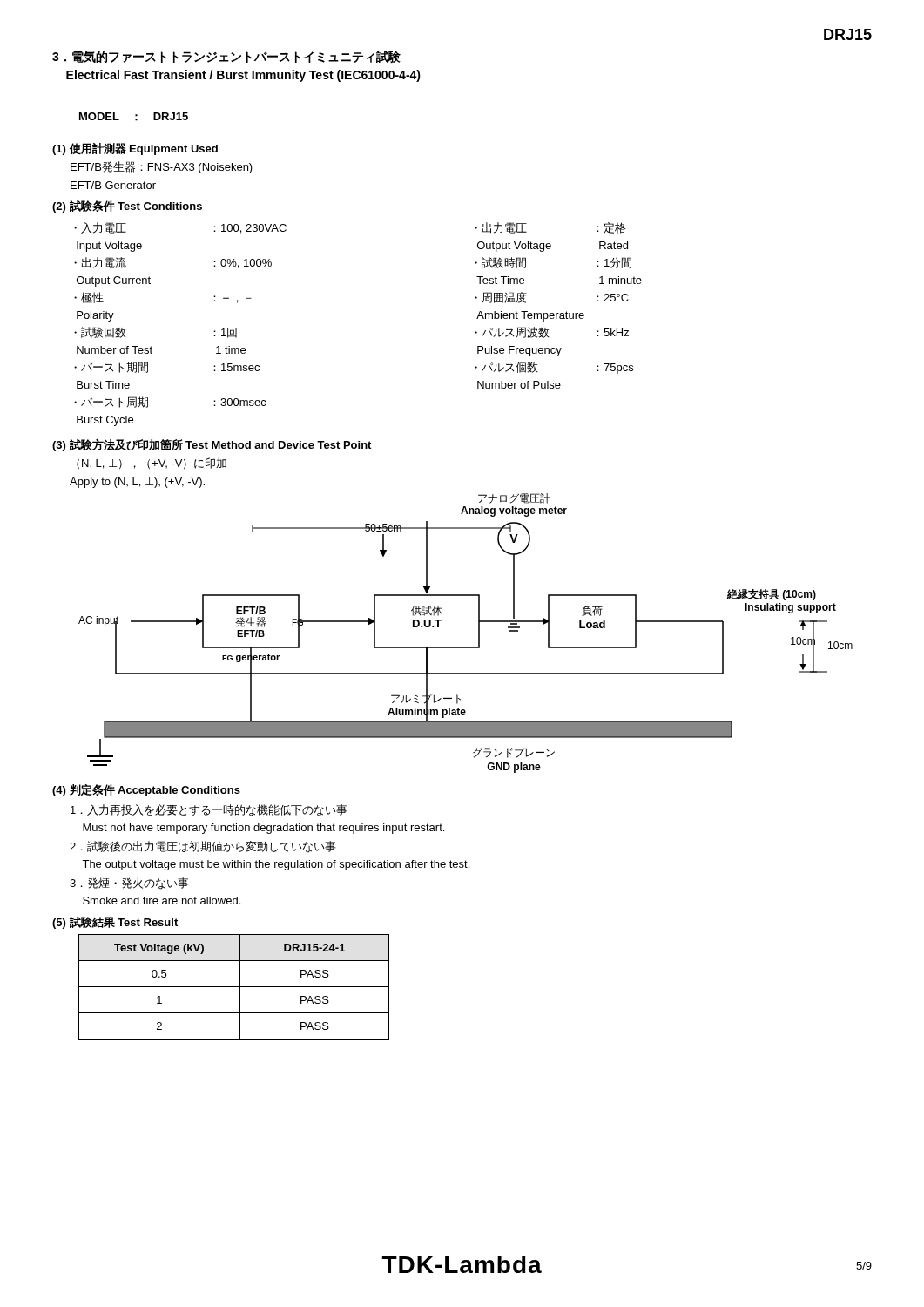Locate the block starting "・極性 Polarity"
Viewport: 924px width, 1307px height.
[92, 306]
